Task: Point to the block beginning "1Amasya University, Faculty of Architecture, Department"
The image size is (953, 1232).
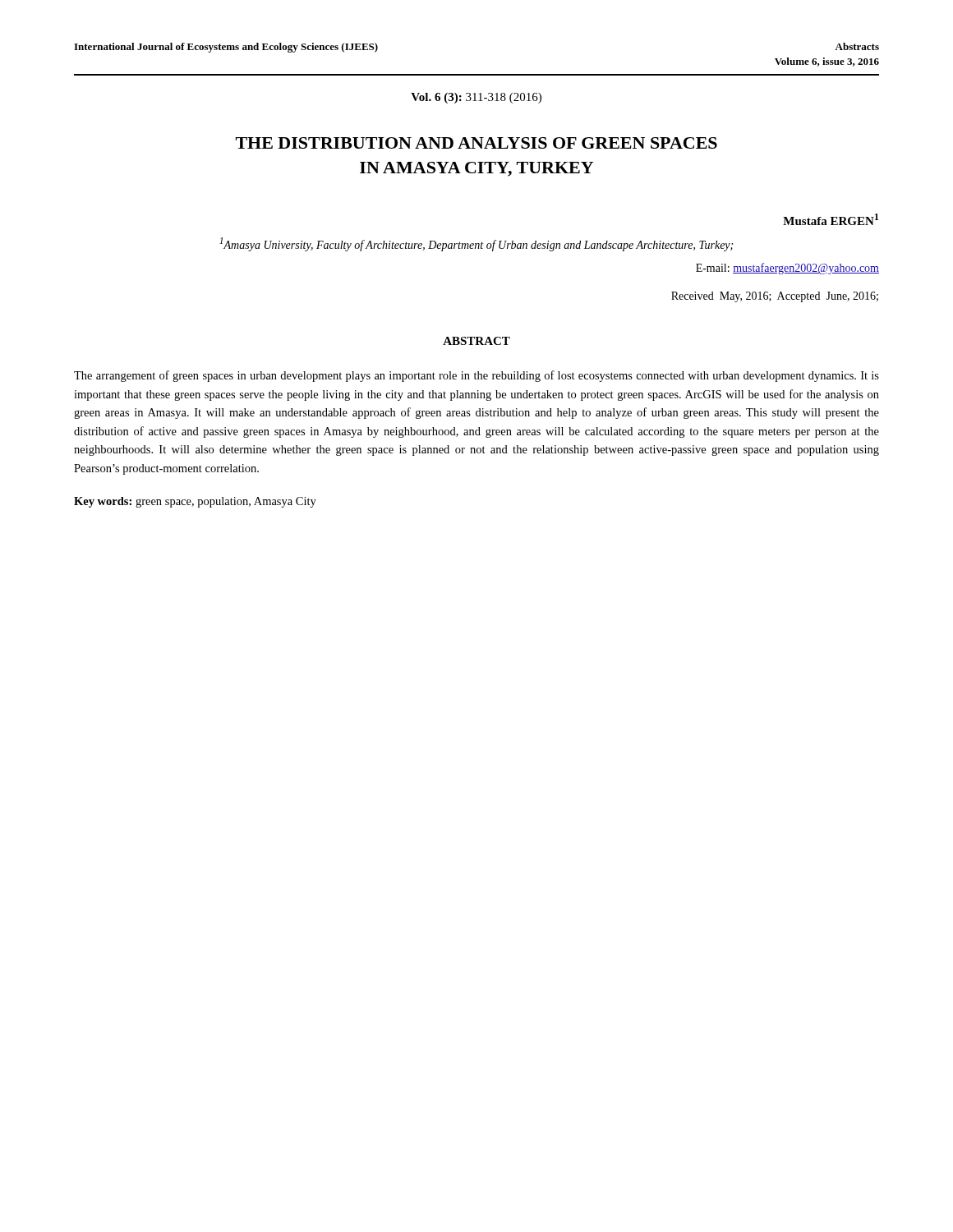Action: click(476, 244)
